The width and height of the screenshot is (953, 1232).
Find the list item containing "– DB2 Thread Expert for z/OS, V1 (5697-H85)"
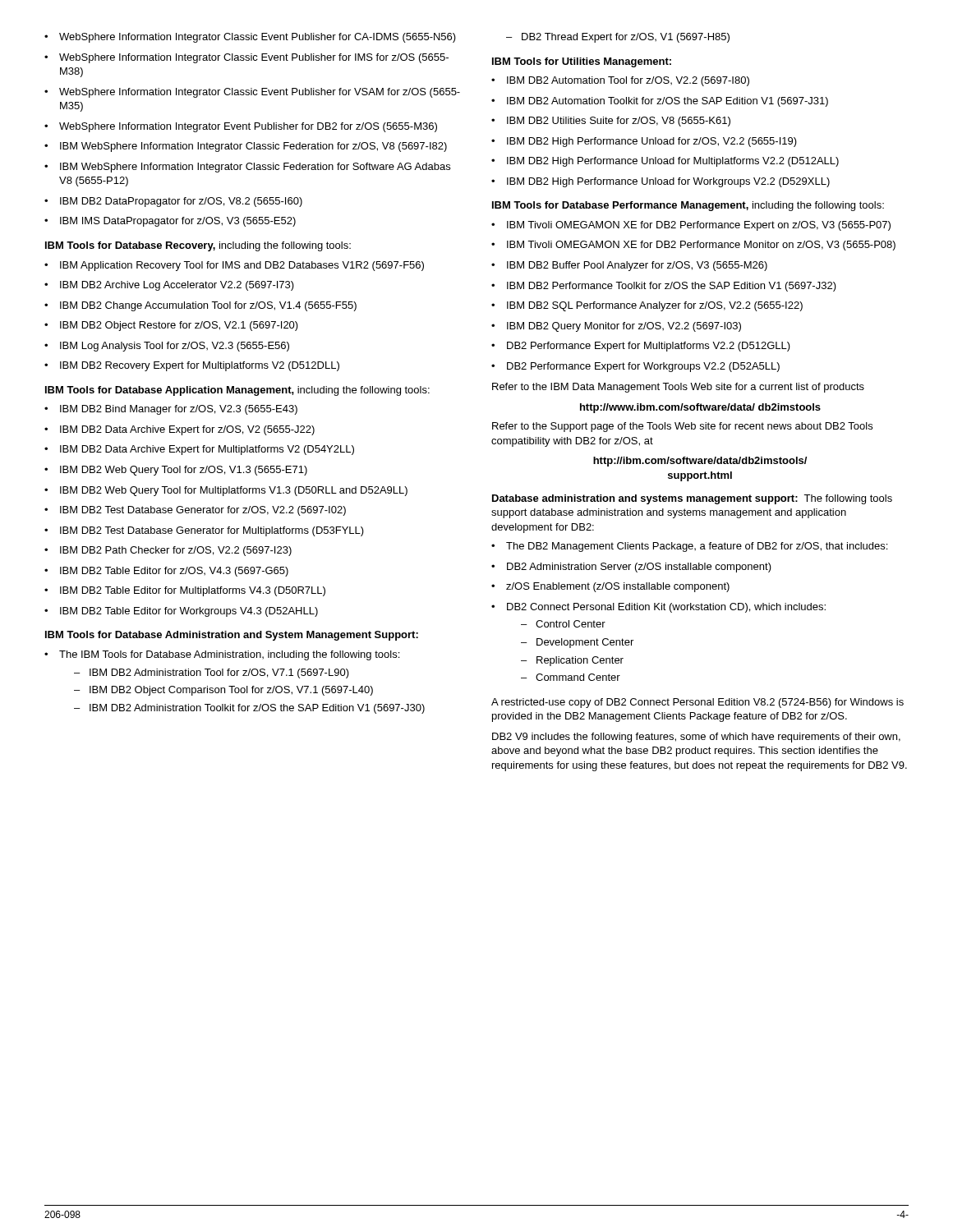click(707, 37)
